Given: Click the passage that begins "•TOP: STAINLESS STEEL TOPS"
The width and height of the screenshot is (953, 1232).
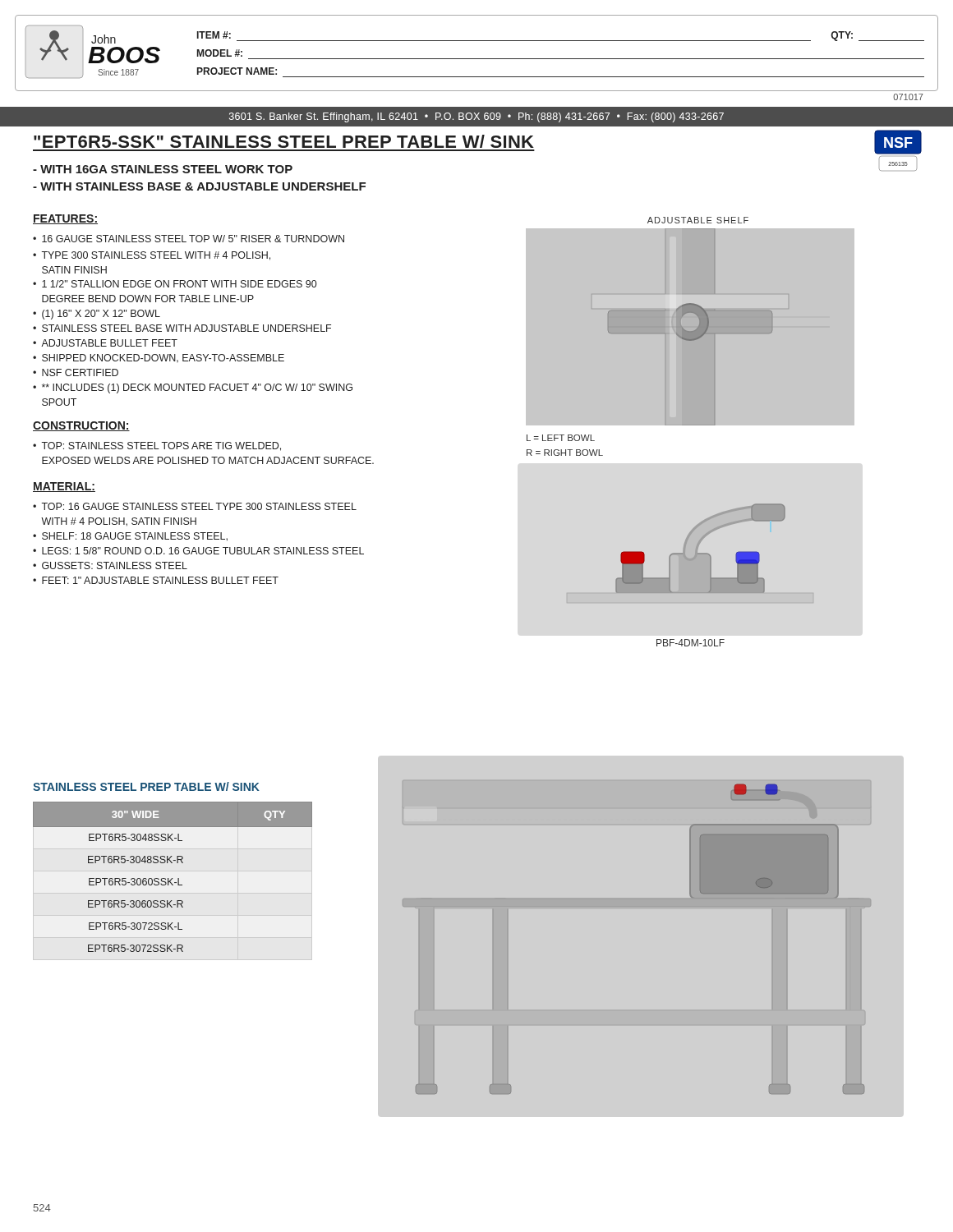Looking at the screenshot, I should (204, 453).
